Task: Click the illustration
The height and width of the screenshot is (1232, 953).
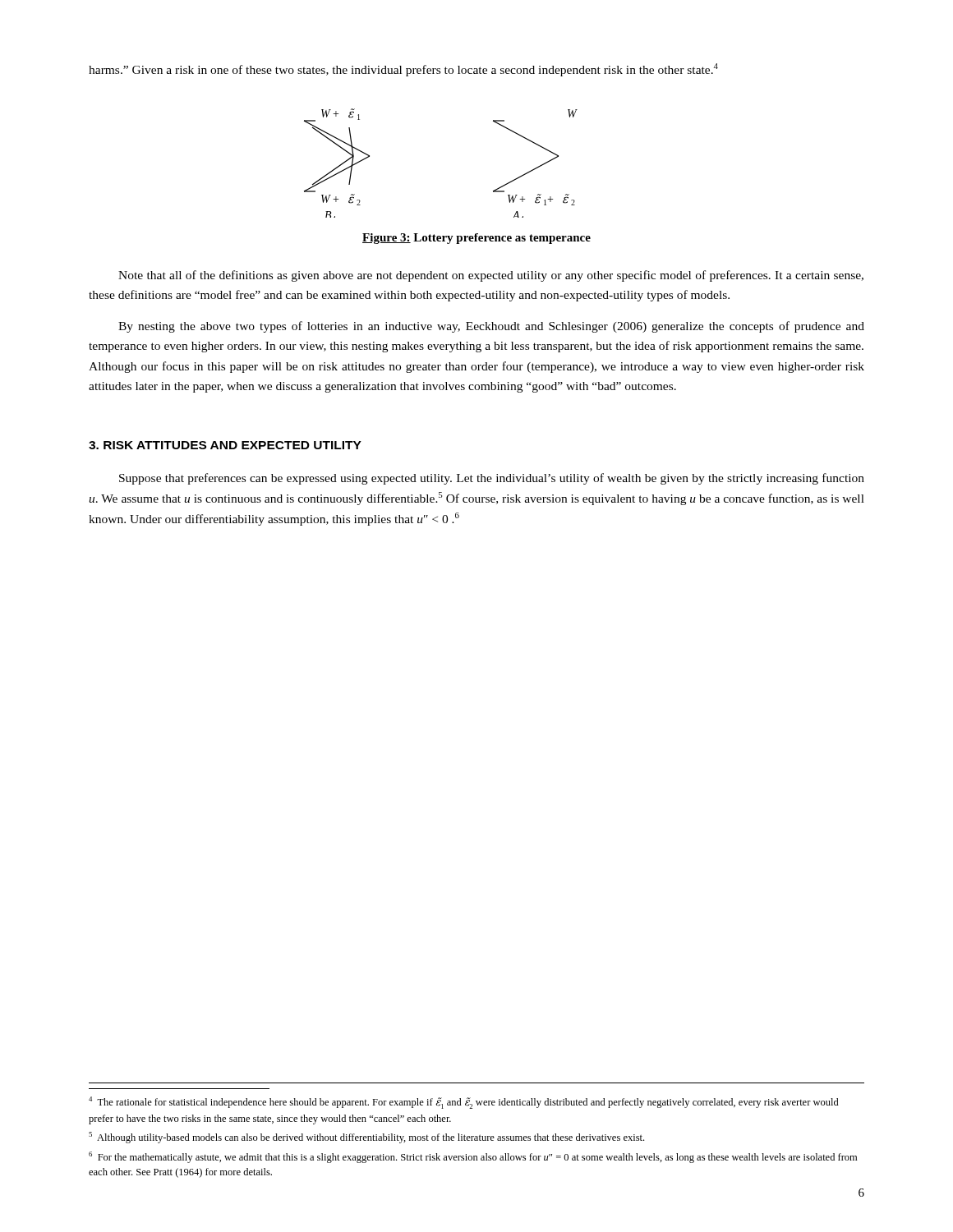Action: pyautogui.click(x=476, y=163)
